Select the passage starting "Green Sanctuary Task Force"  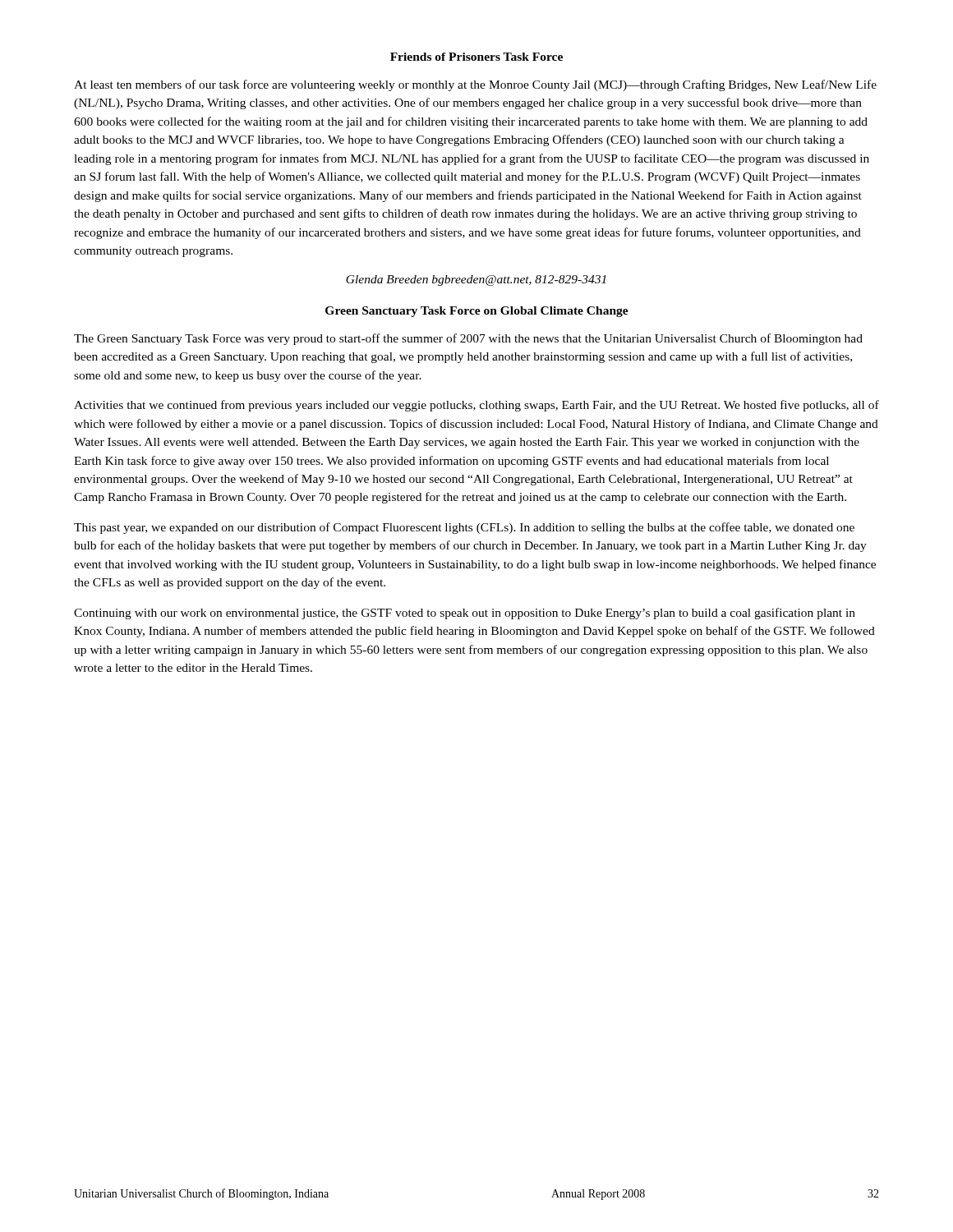[476, 310]
